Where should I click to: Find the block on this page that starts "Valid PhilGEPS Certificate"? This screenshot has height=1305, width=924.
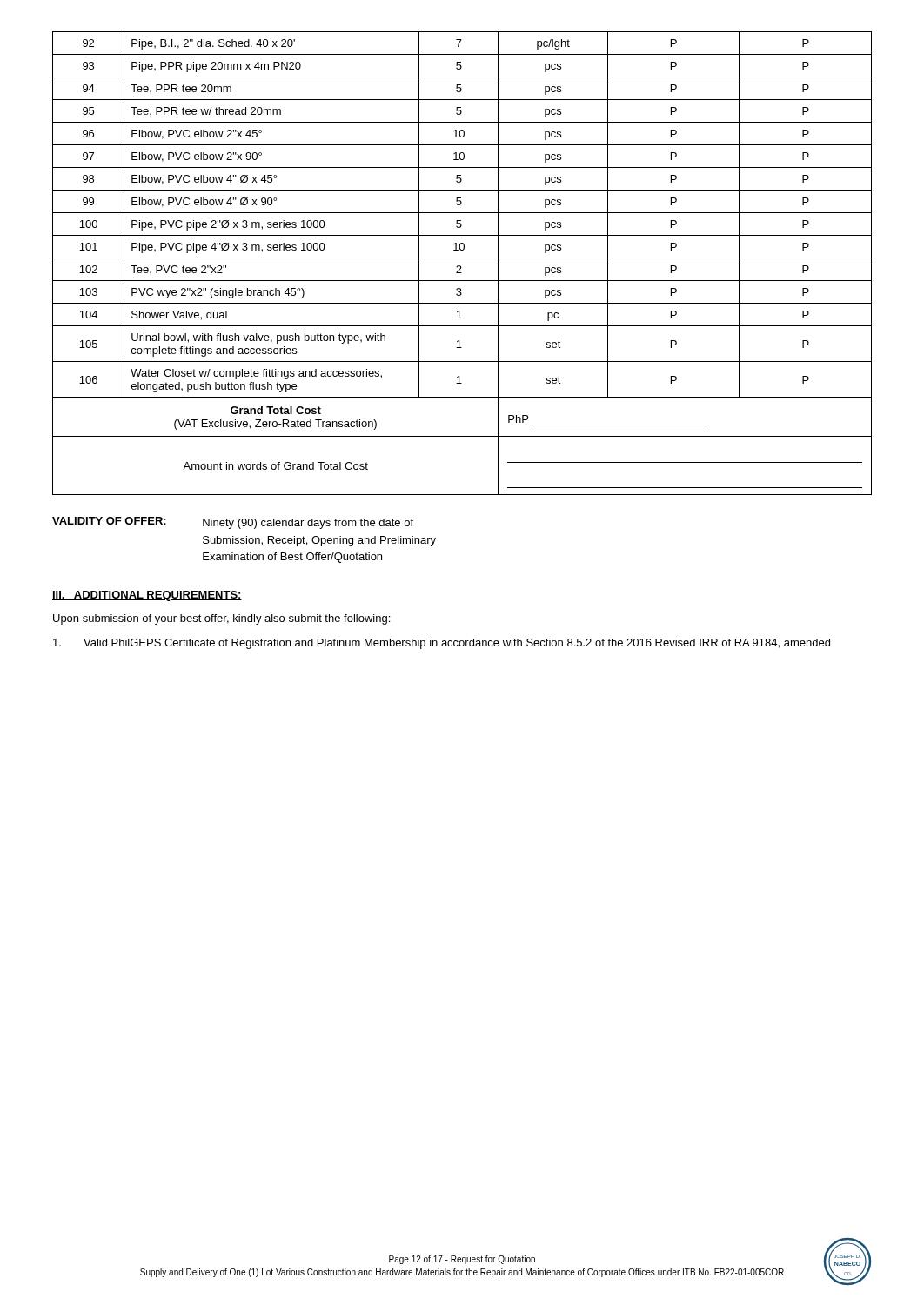[x=462, y=644]
